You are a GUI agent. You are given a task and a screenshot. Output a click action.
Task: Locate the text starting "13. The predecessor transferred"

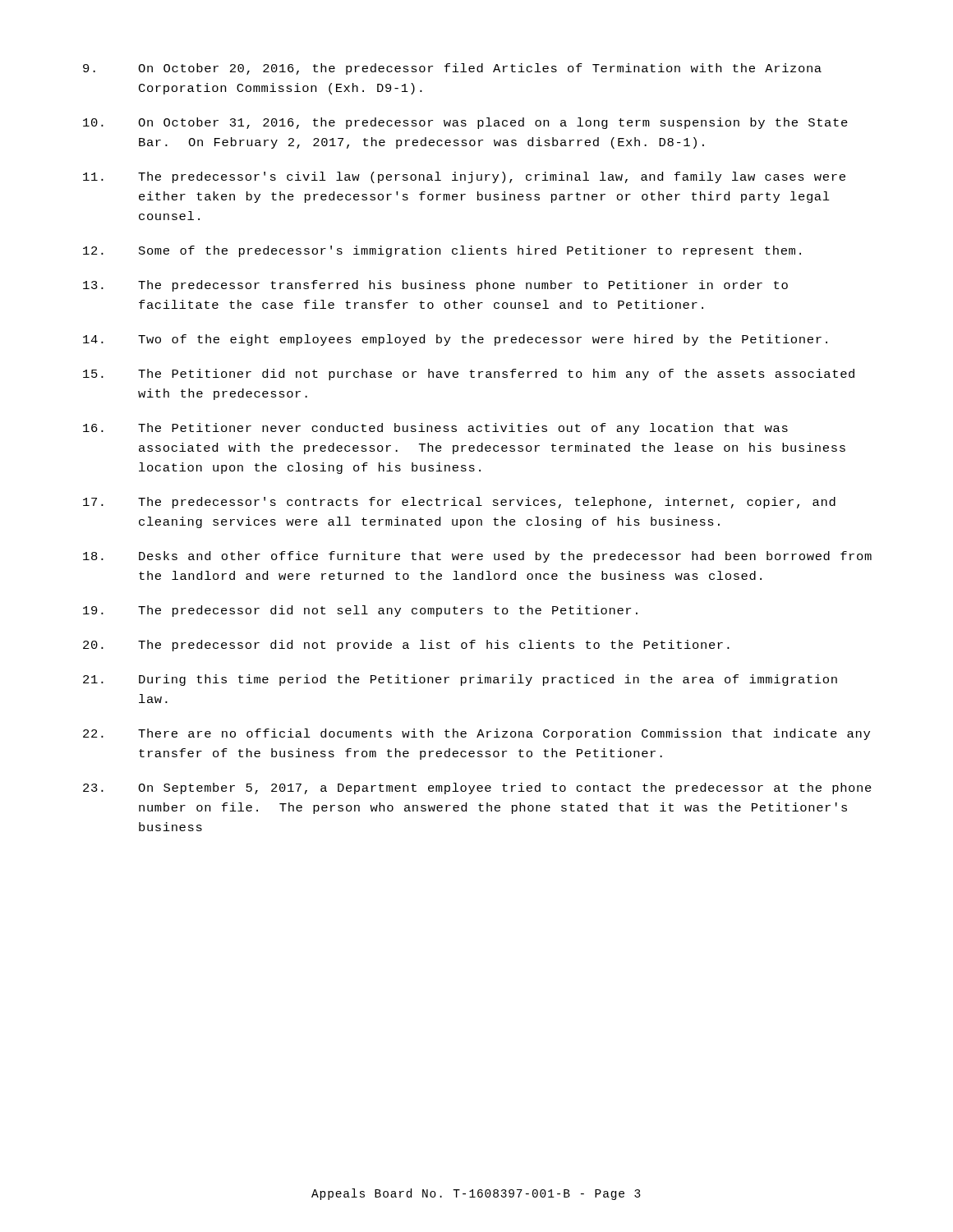481,296
